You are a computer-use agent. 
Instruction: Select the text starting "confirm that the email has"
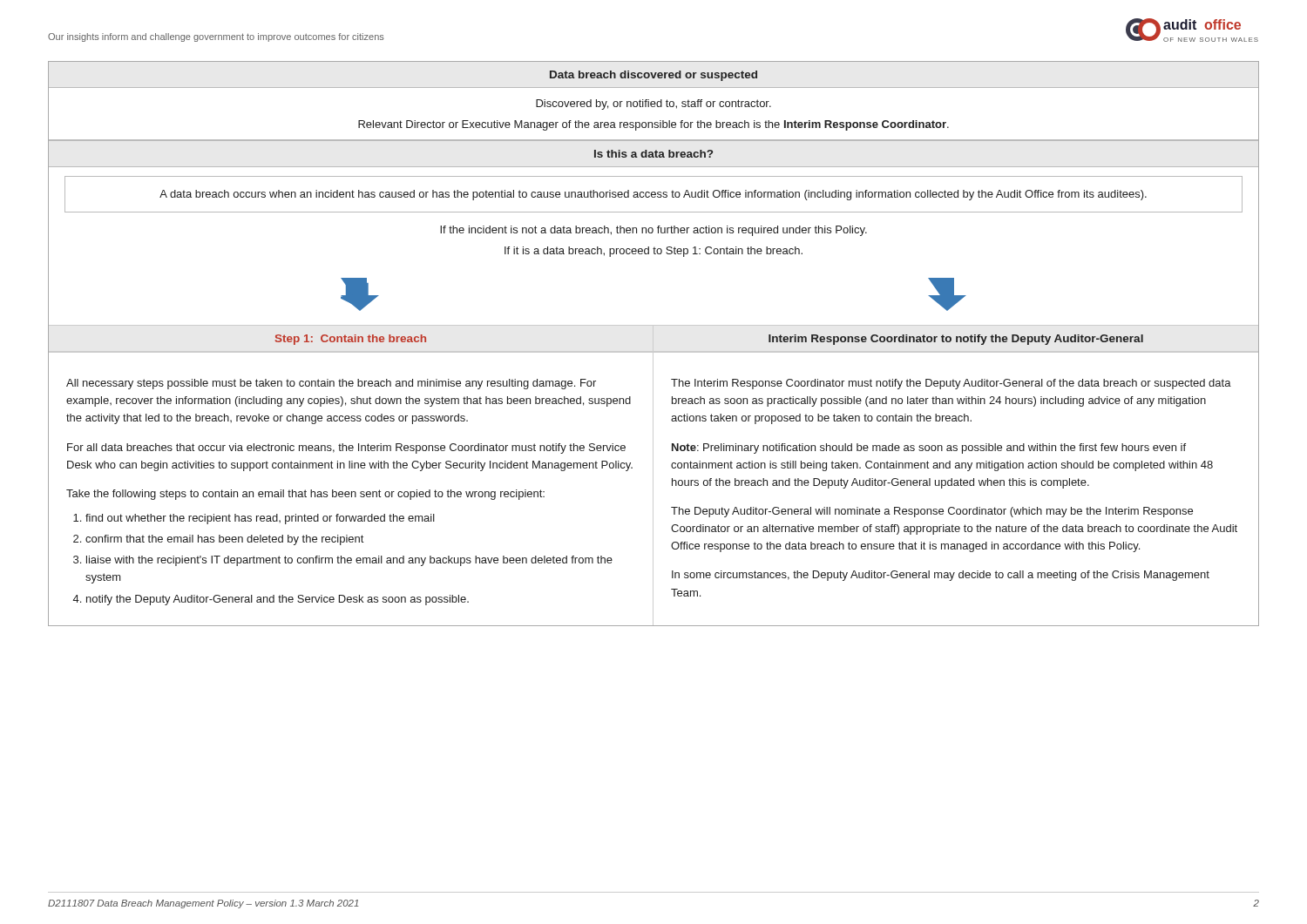pyautogui.click(x=225, y=539)
